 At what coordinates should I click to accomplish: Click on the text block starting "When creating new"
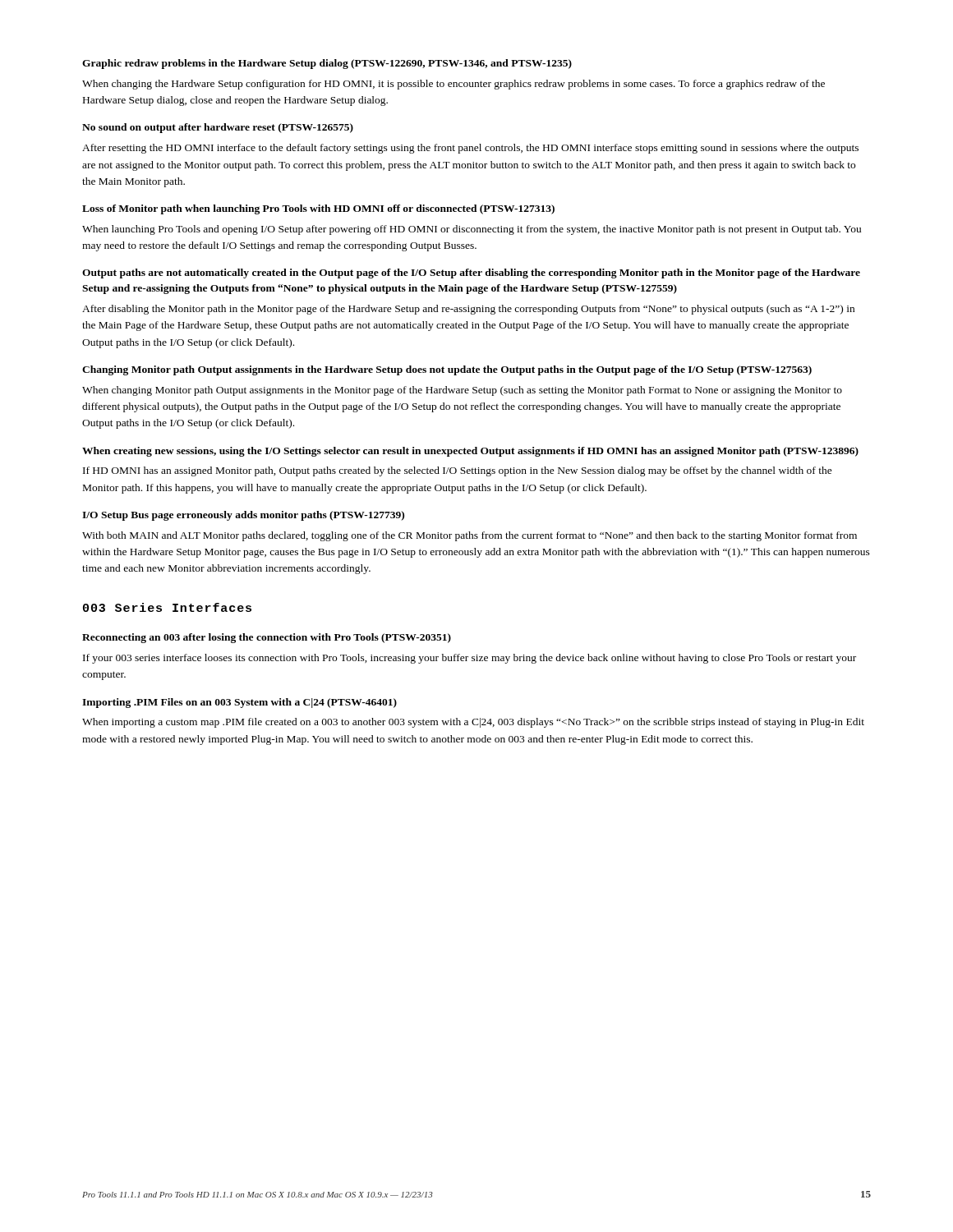pyautogui.click(x=476, y=451)
